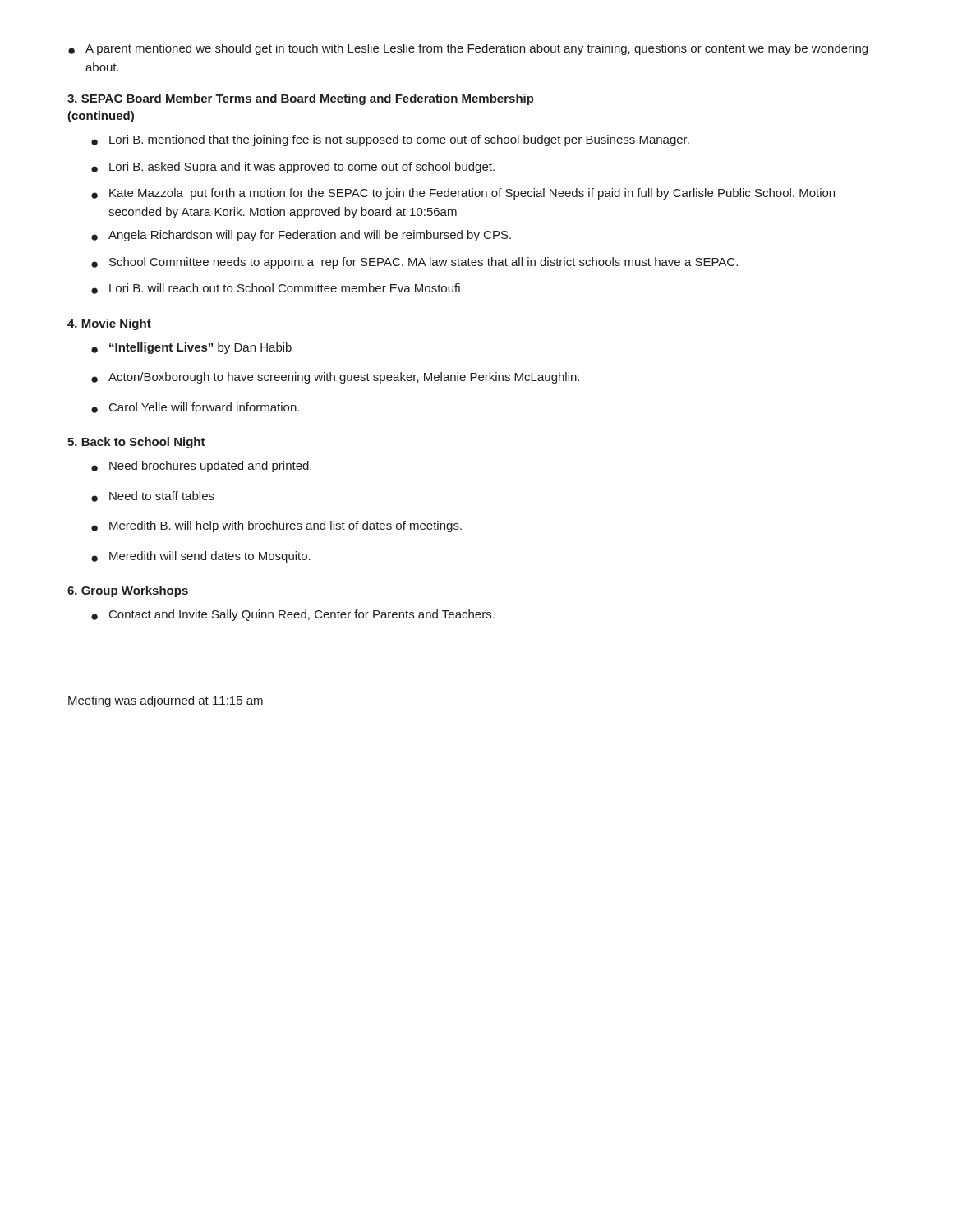Point to the block beginning "● School Committee needs"
This screenshot has width=953, height=1232.
pyautogui.click(x=488, y=263)
